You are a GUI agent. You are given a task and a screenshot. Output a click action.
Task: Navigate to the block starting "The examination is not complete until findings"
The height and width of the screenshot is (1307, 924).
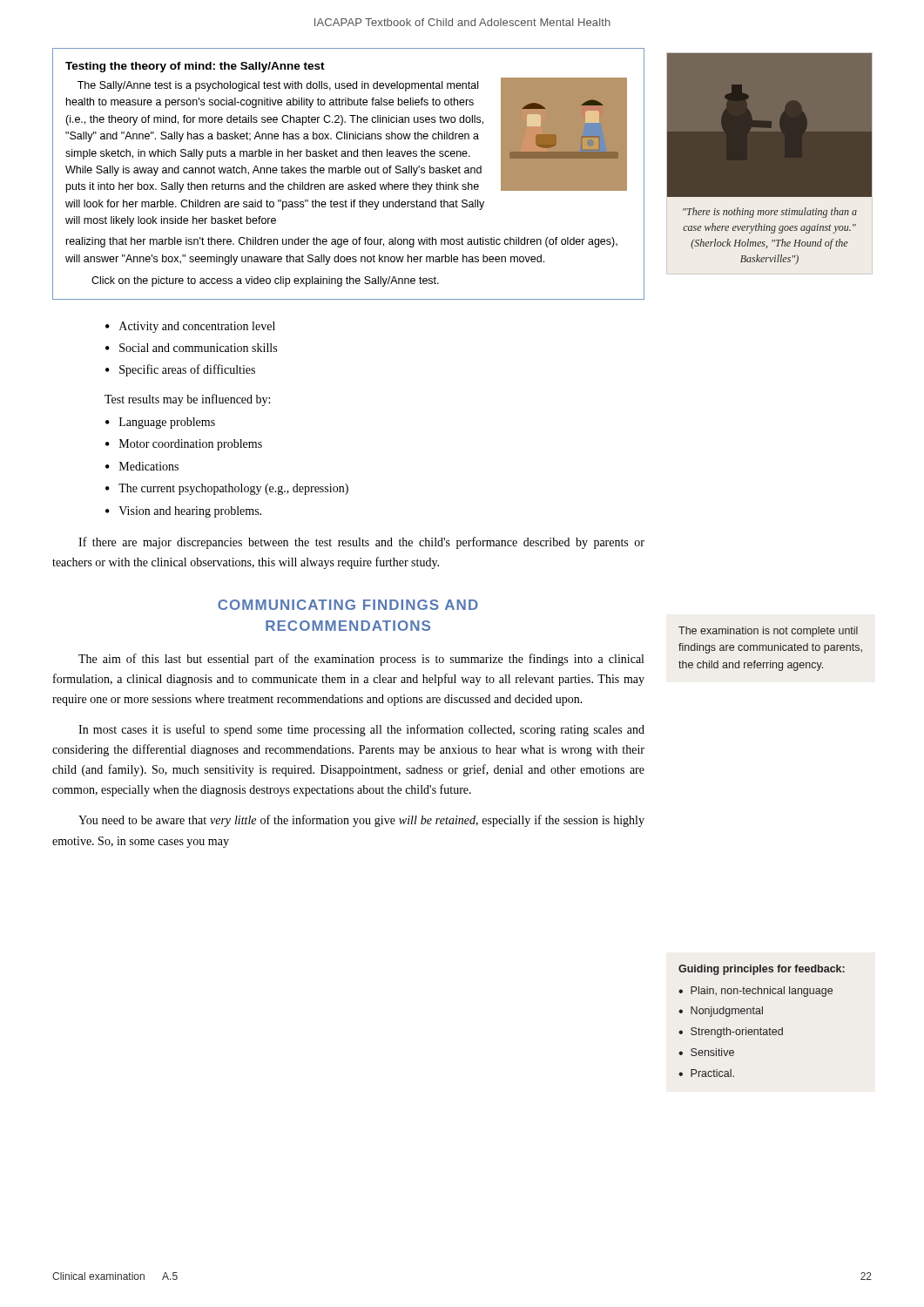pos(771,648)
